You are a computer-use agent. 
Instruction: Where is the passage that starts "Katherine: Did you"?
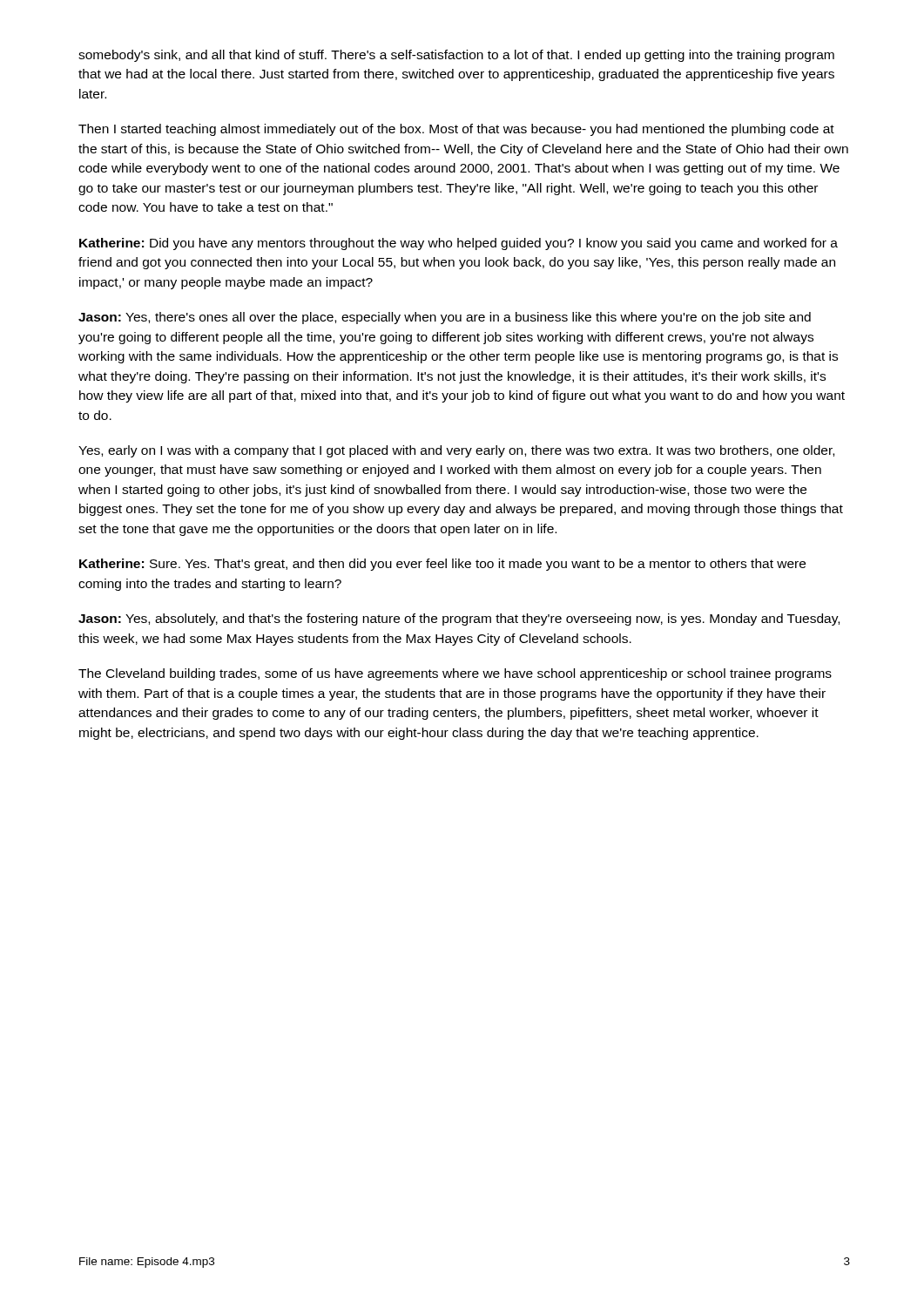pos(458,262)
